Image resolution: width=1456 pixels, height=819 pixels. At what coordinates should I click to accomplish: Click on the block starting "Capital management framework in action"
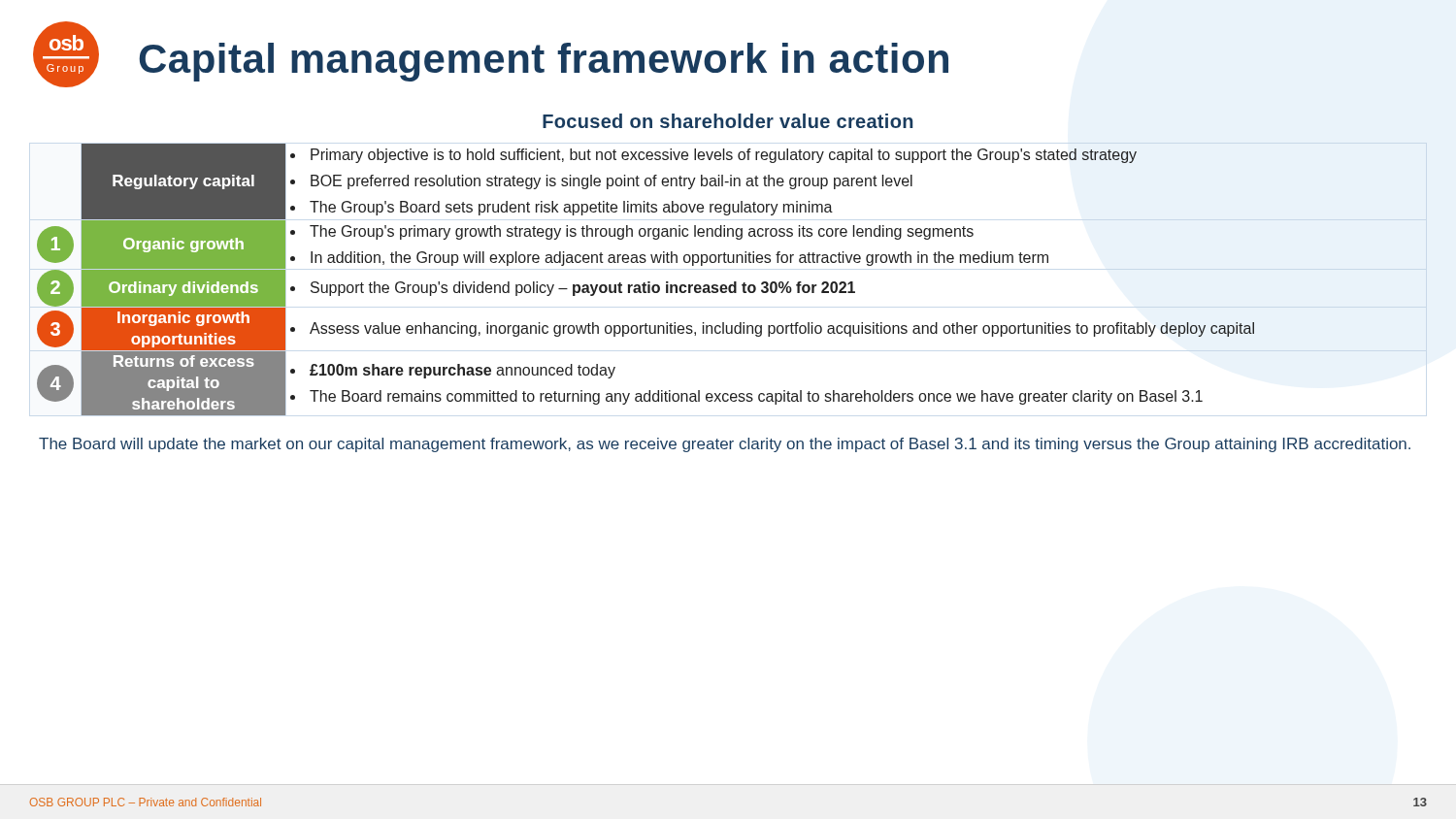pos(545,59)
